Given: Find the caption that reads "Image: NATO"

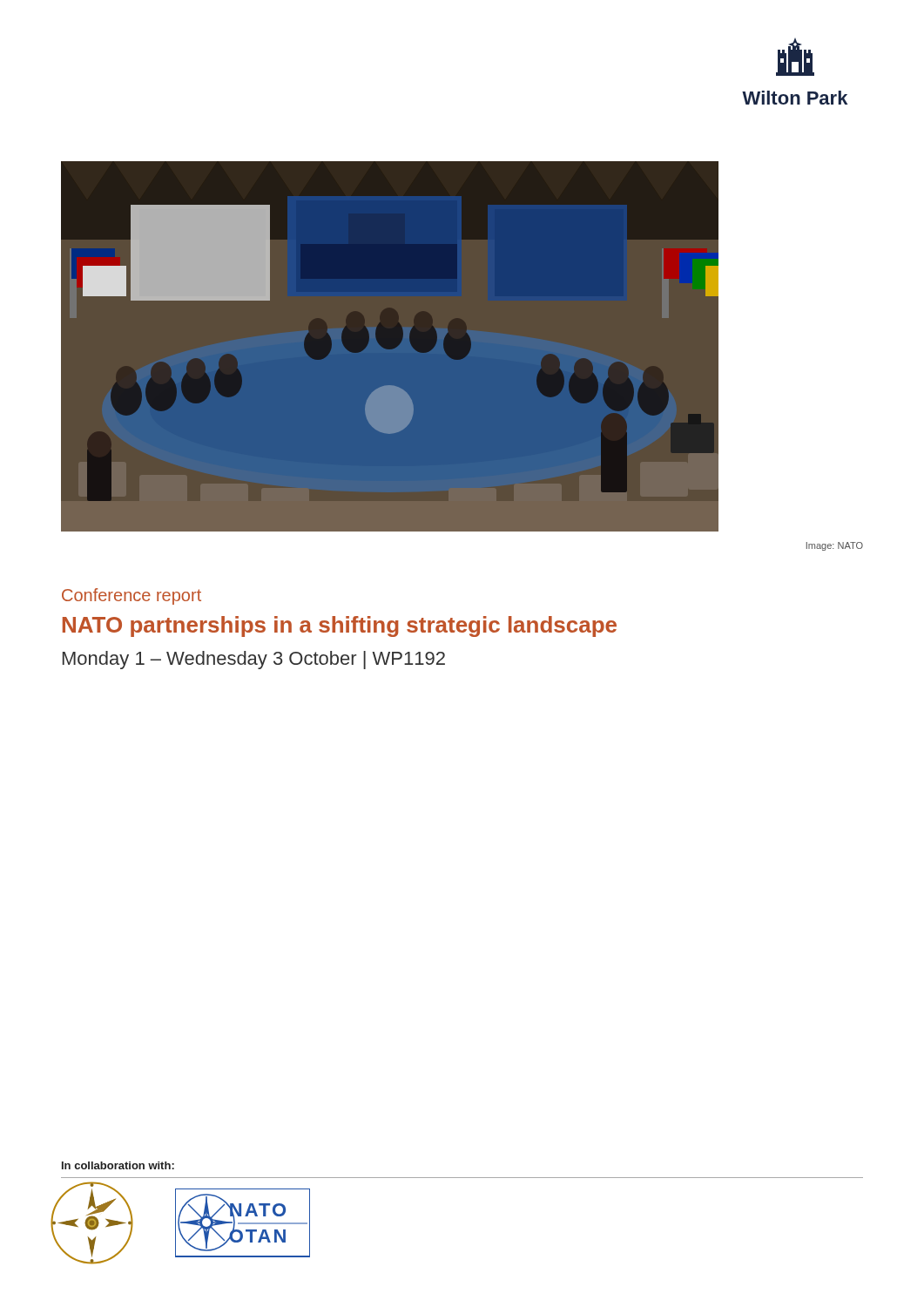Looking at the screenshot, I should click(834, 545).
